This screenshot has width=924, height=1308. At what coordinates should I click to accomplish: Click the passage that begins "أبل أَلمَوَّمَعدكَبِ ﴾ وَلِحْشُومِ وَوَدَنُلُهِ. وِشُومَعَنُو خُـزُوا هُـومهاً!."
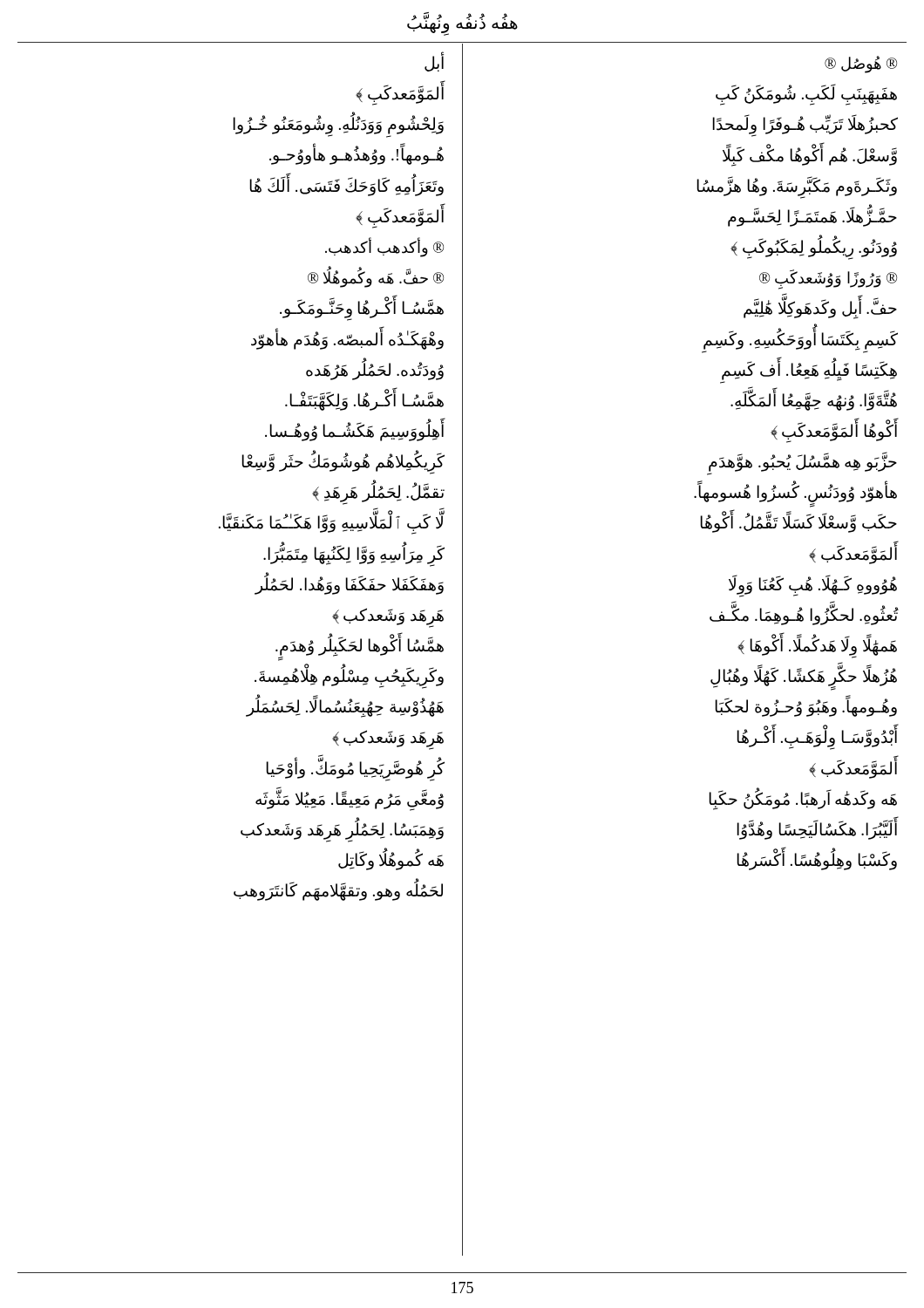pos(331,477)
